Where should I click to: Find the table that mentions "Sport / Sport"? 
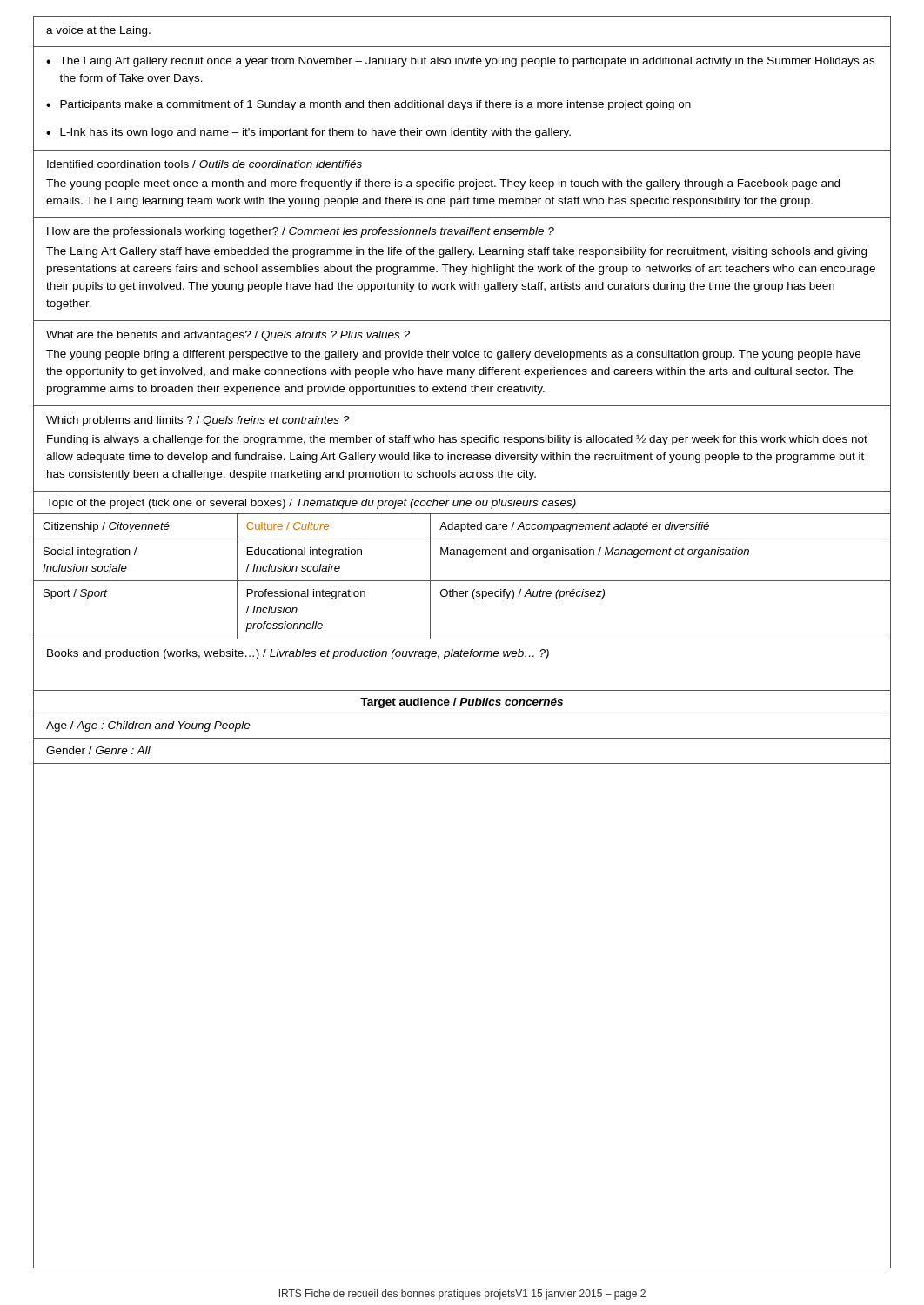[462, 565]
